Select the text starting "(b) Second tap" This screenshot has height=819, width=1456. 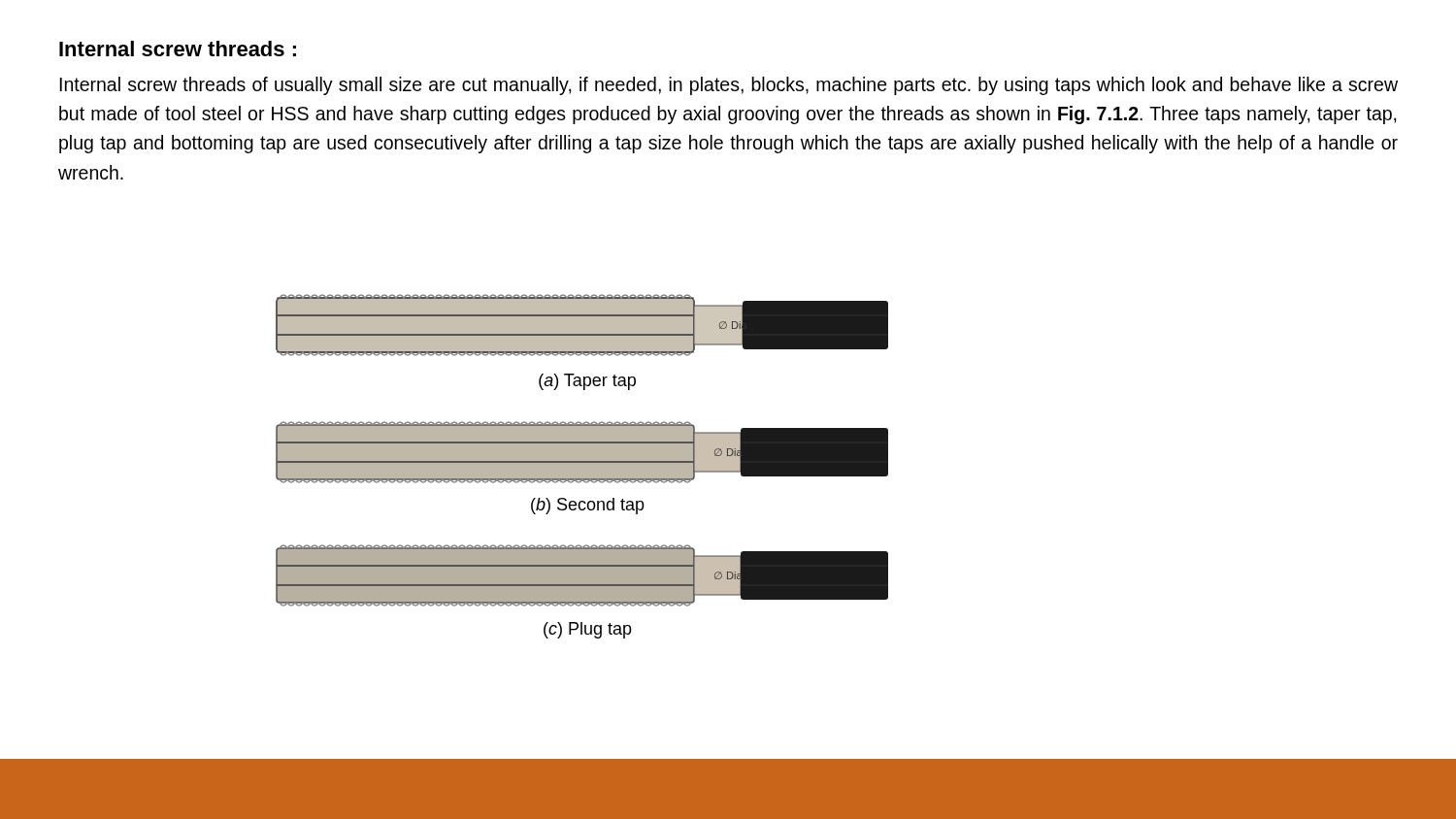click(587, 505)
